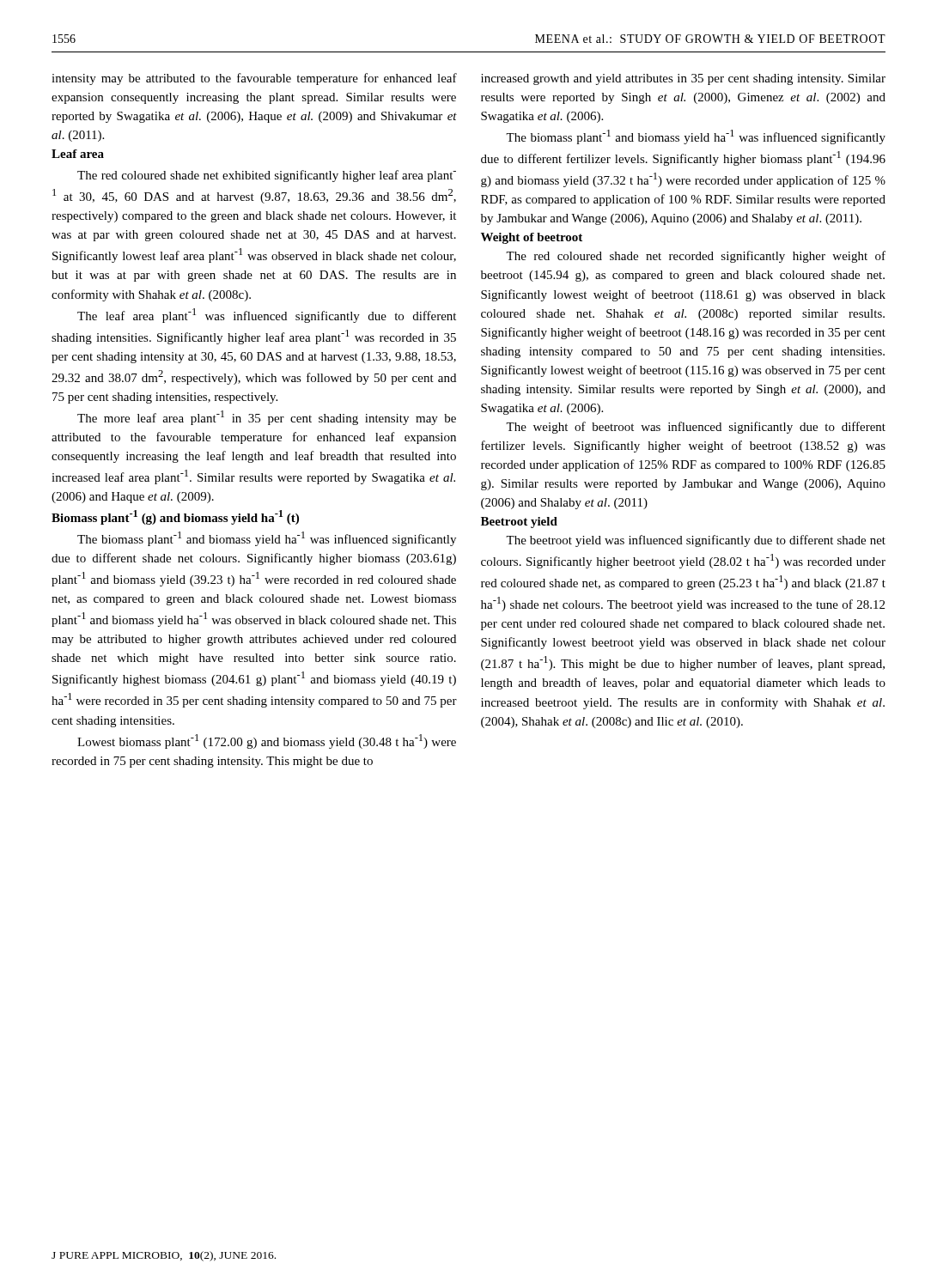The image size is (937, 1288).
Task: Find the text block starting "Weight of beetroot"
Action: [x=532, y=238]
